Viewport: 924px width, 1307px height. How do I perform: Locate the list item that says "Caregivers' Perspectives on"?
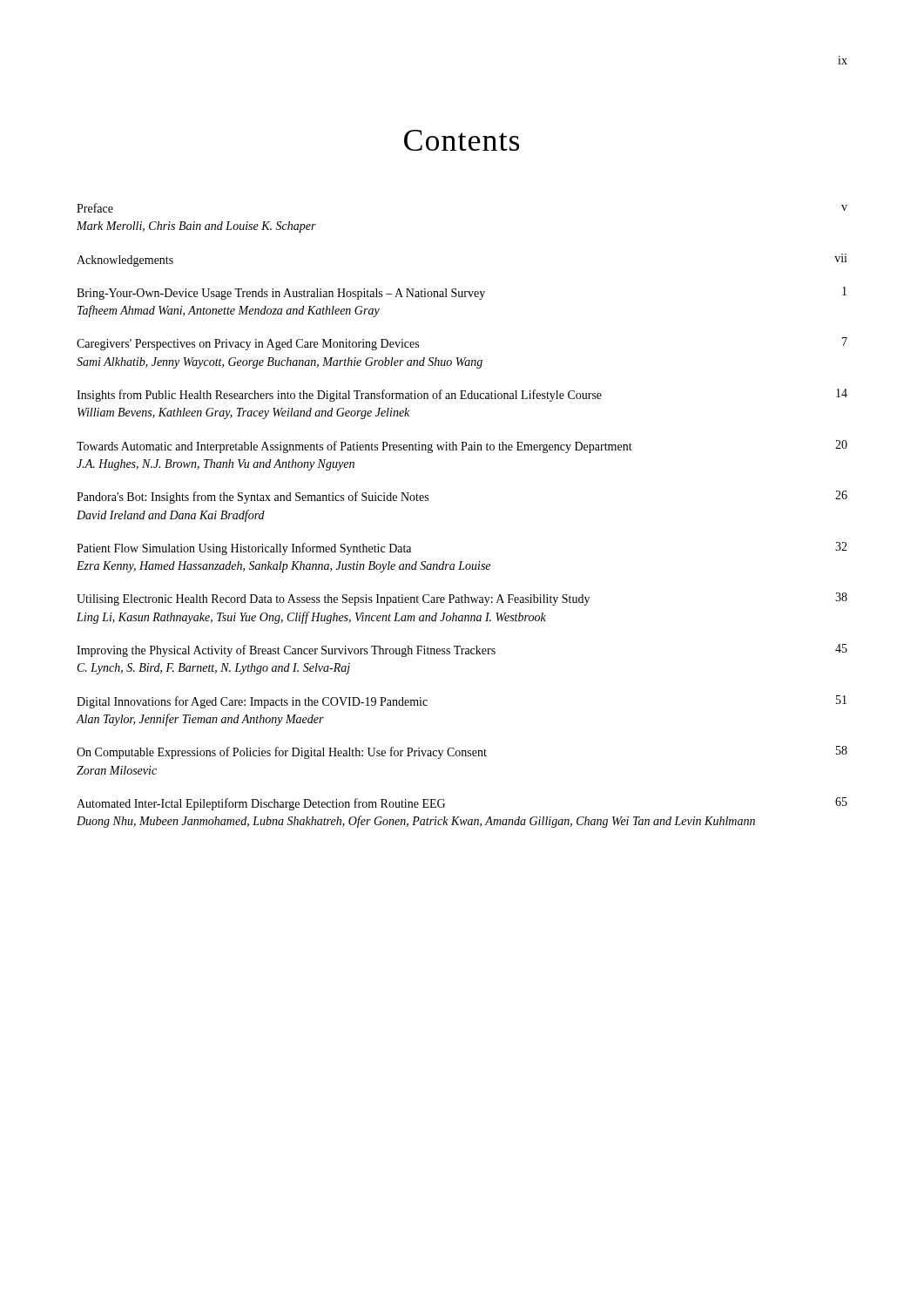coord(462,354)
